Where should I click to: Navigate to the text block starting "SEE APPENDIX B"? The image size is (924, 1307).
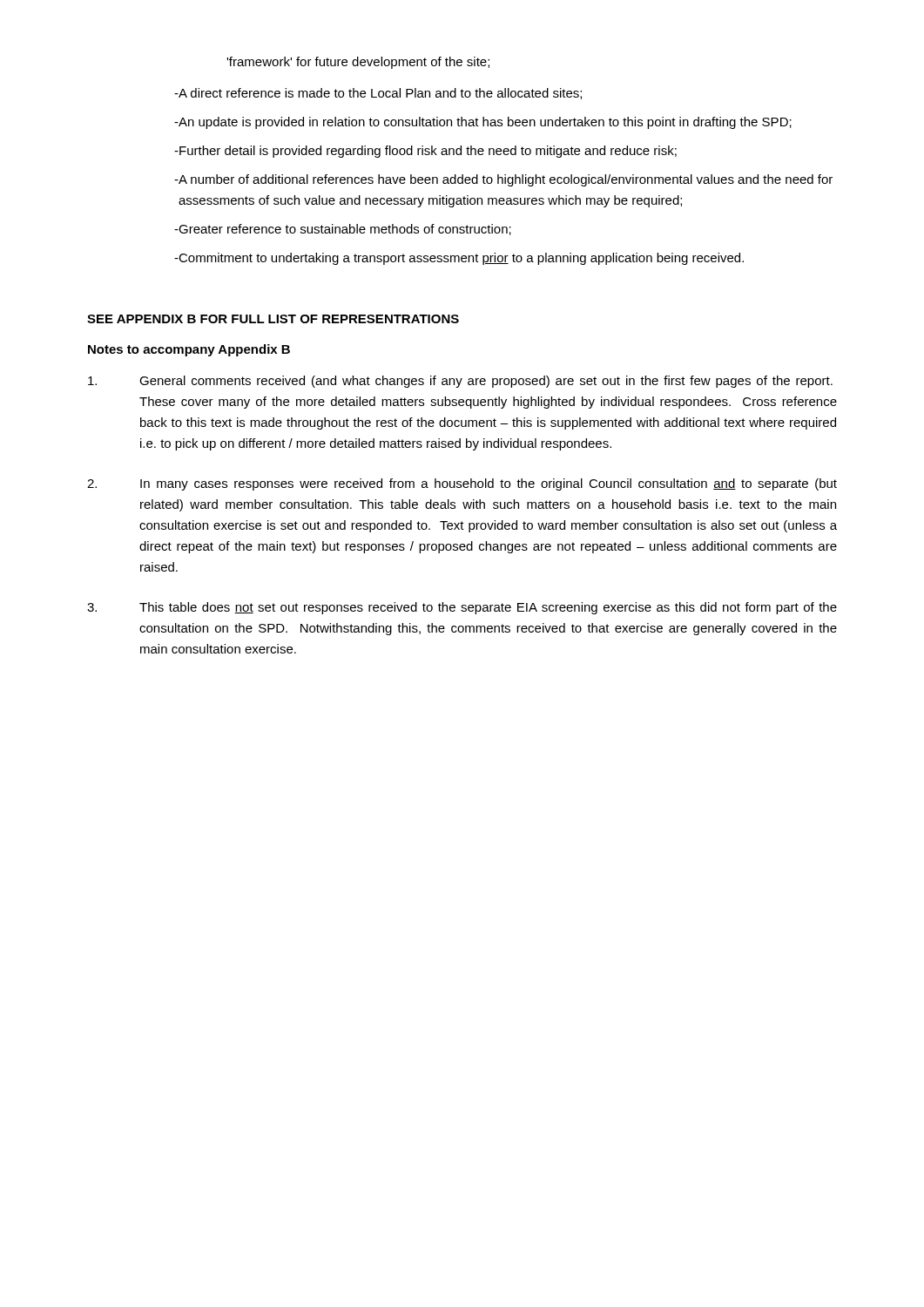[273, 319]
